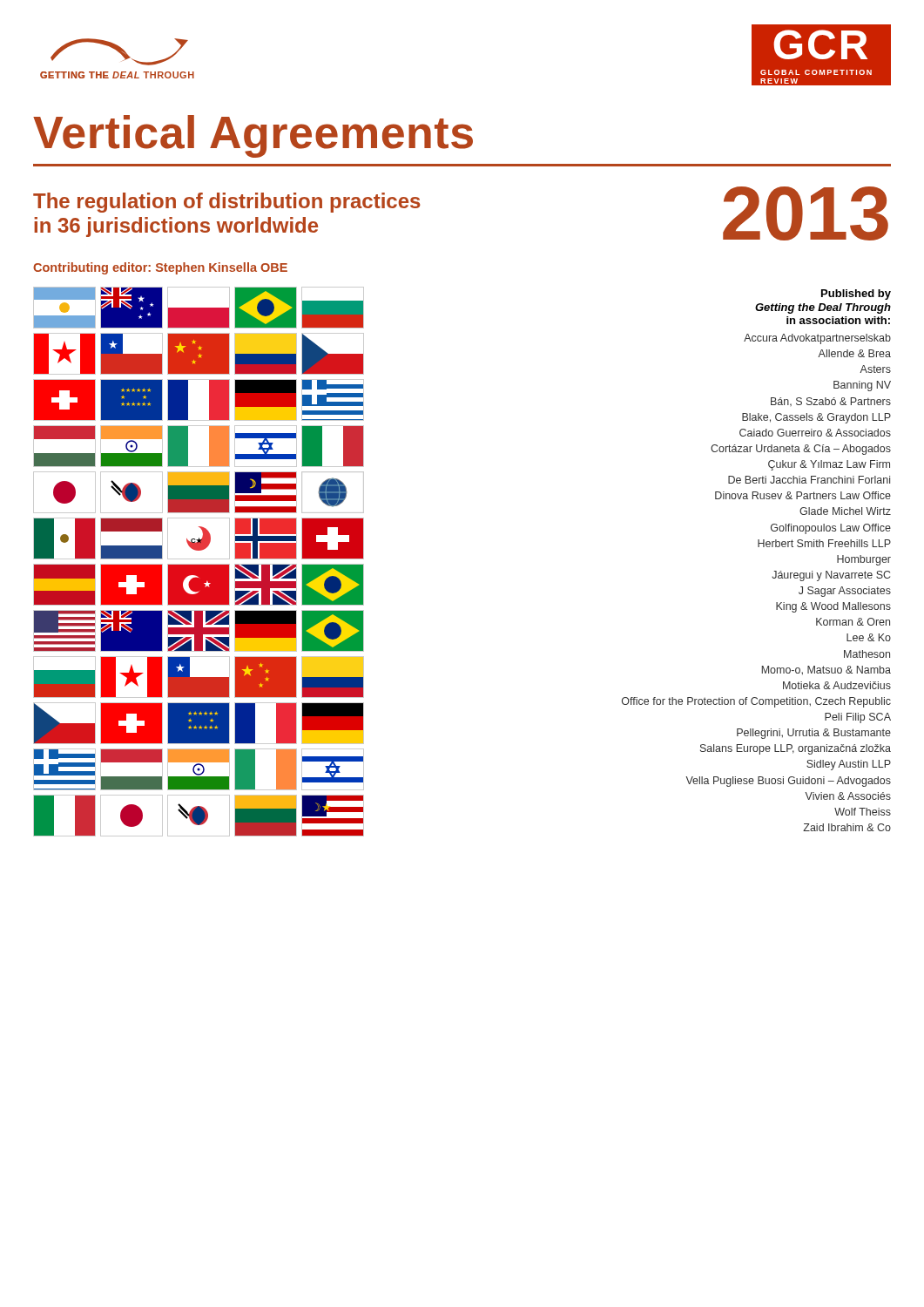The image size is (924, 1307).
Task: Click on the element starting "Vertical Agreements"
Action: [254, 132]
